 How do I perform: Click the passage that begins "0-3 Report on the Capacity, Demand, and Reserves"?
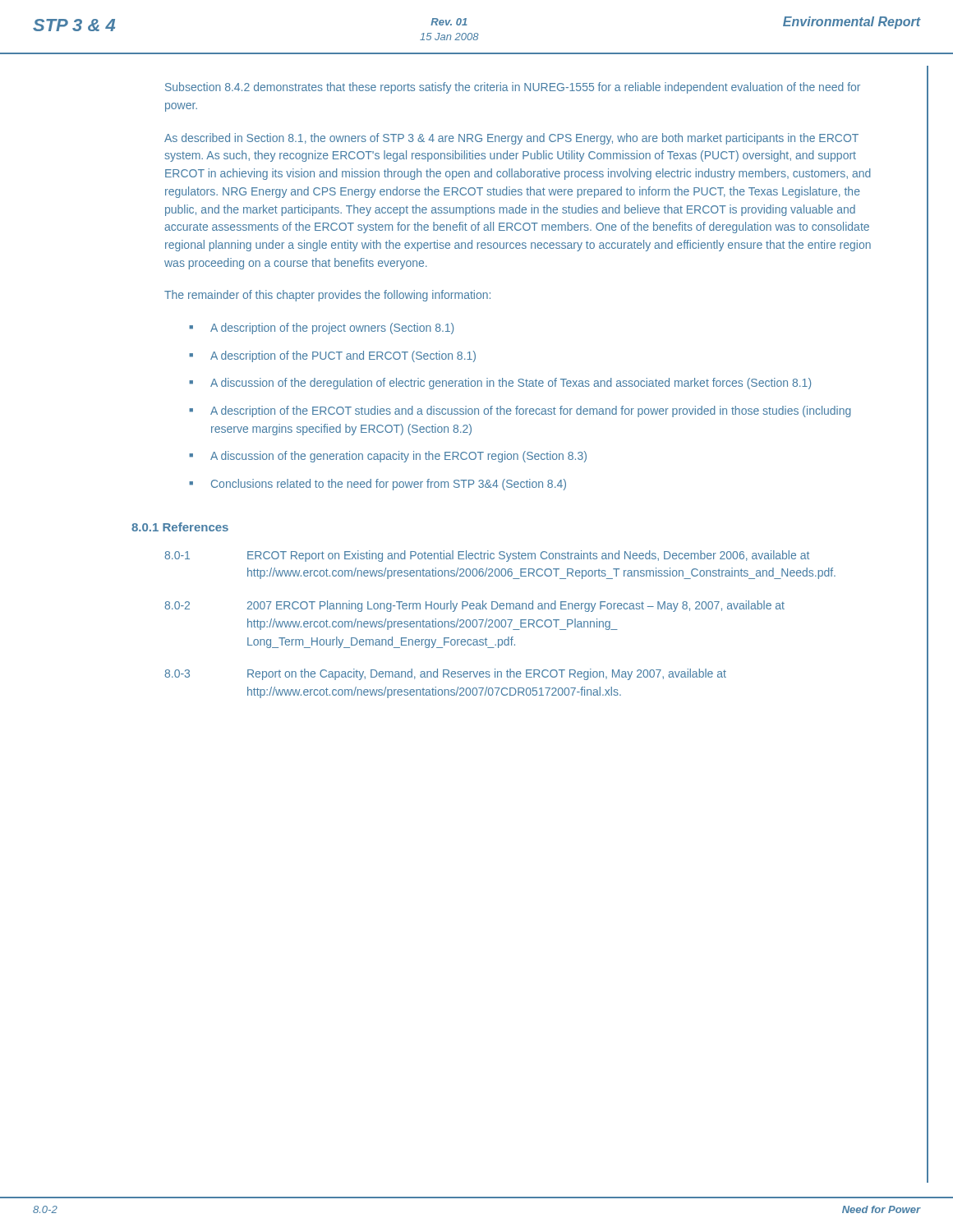pos(476,683)
